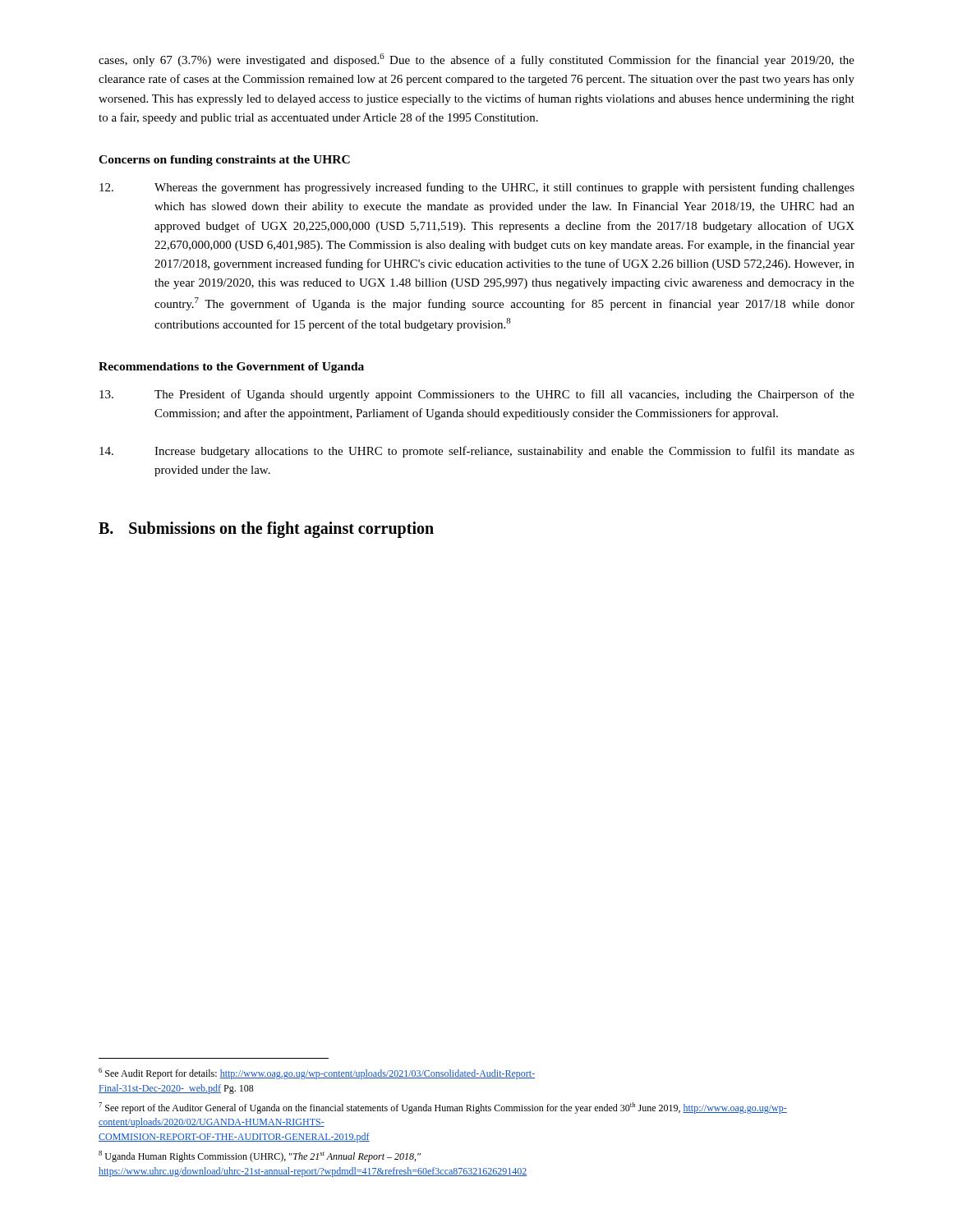The width and height of the screenshot is (953, 1232).
Task: Point to the block starting "8 Uganda Human Rights Commission (UHRC),"
Action: click(313, 1163)
